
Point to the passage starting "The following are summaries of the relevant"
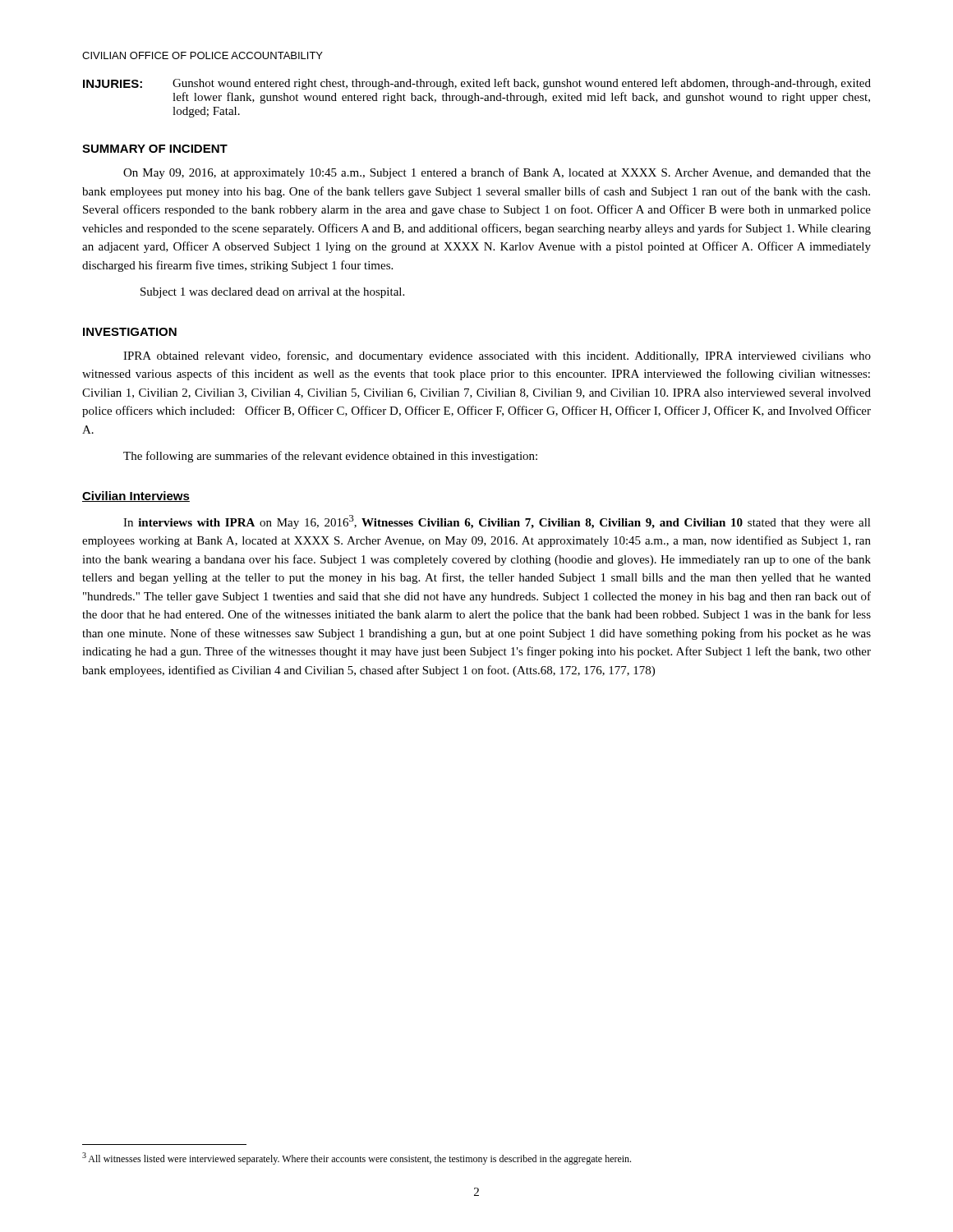(x=331, y=456)
